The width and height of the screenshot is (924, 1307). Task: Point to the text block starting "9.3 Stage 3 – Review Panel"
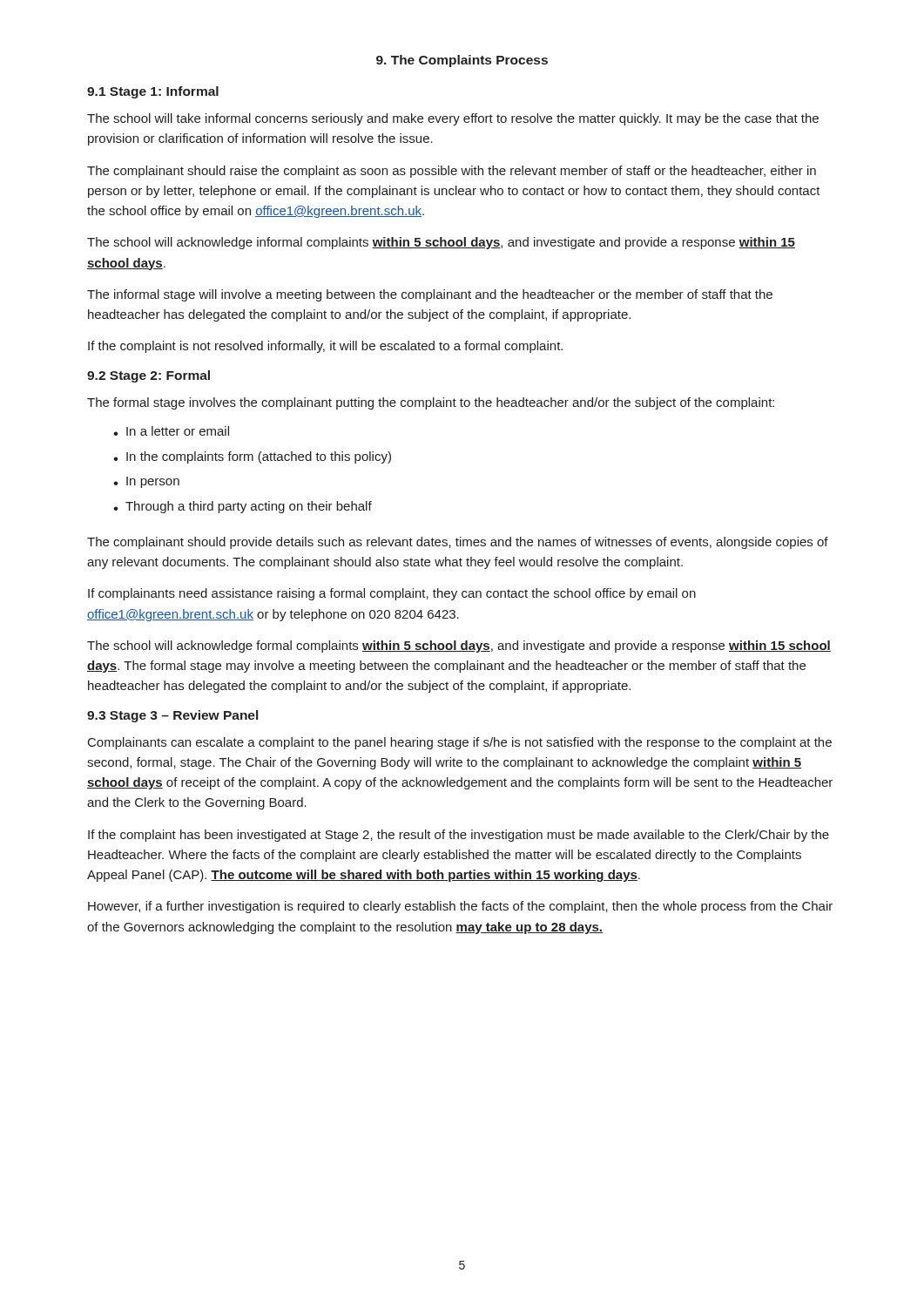pyautogui.click(x=173, y=715)
